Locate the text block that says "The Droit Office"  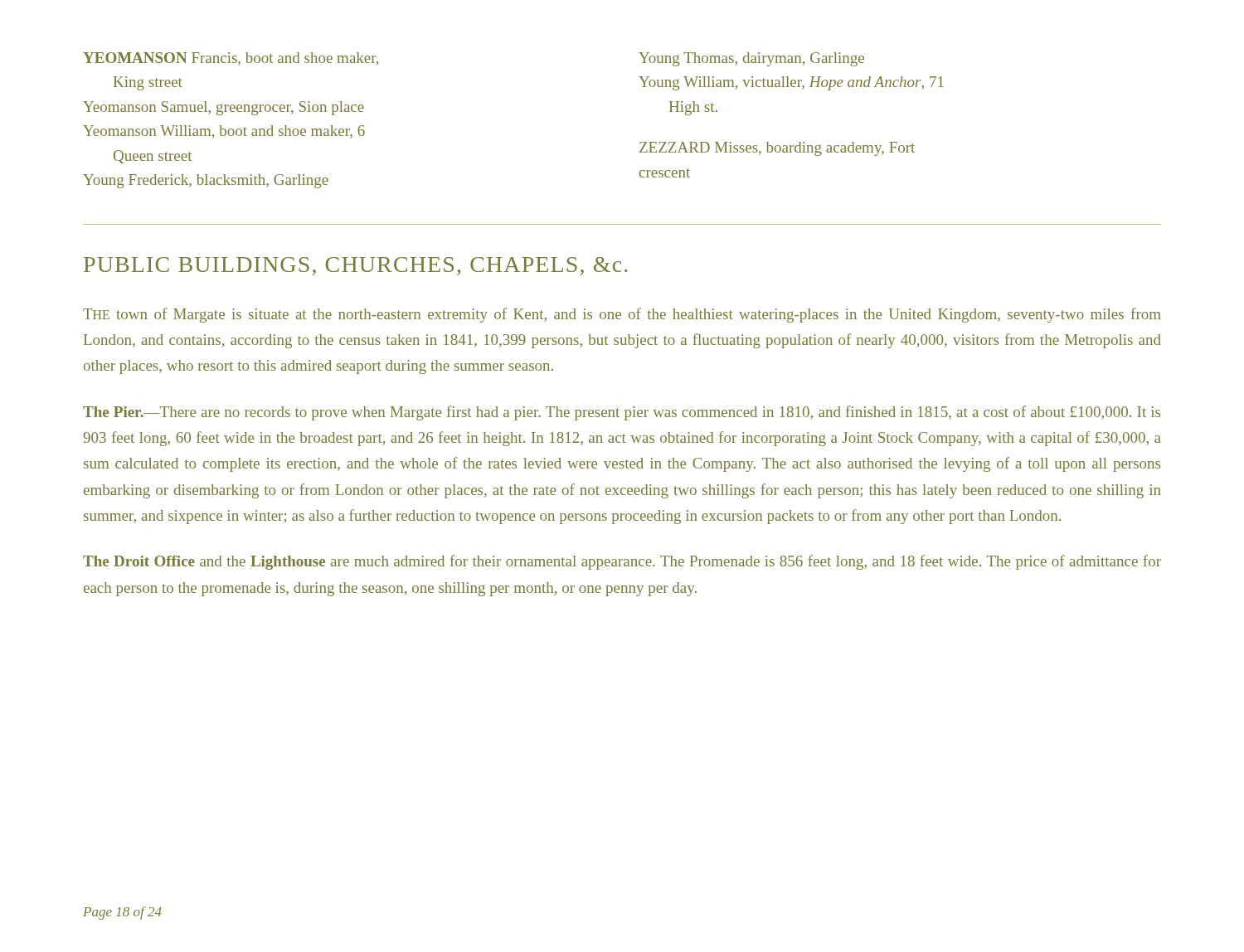point(622,574)
